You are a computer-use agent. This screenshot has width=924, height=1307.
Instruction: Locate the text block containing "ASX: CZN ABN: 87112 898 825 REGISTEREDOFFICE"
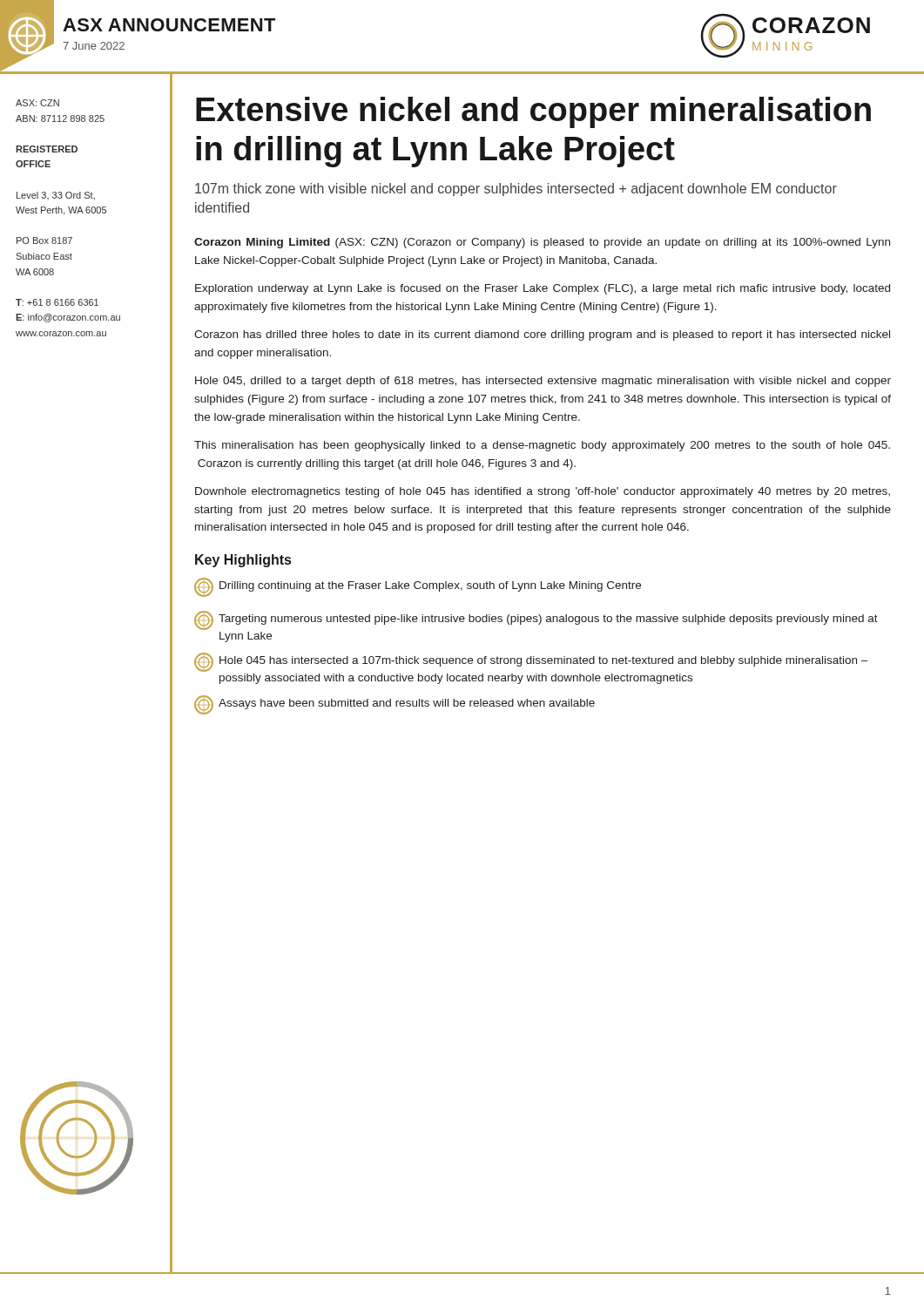coord(85,218)
